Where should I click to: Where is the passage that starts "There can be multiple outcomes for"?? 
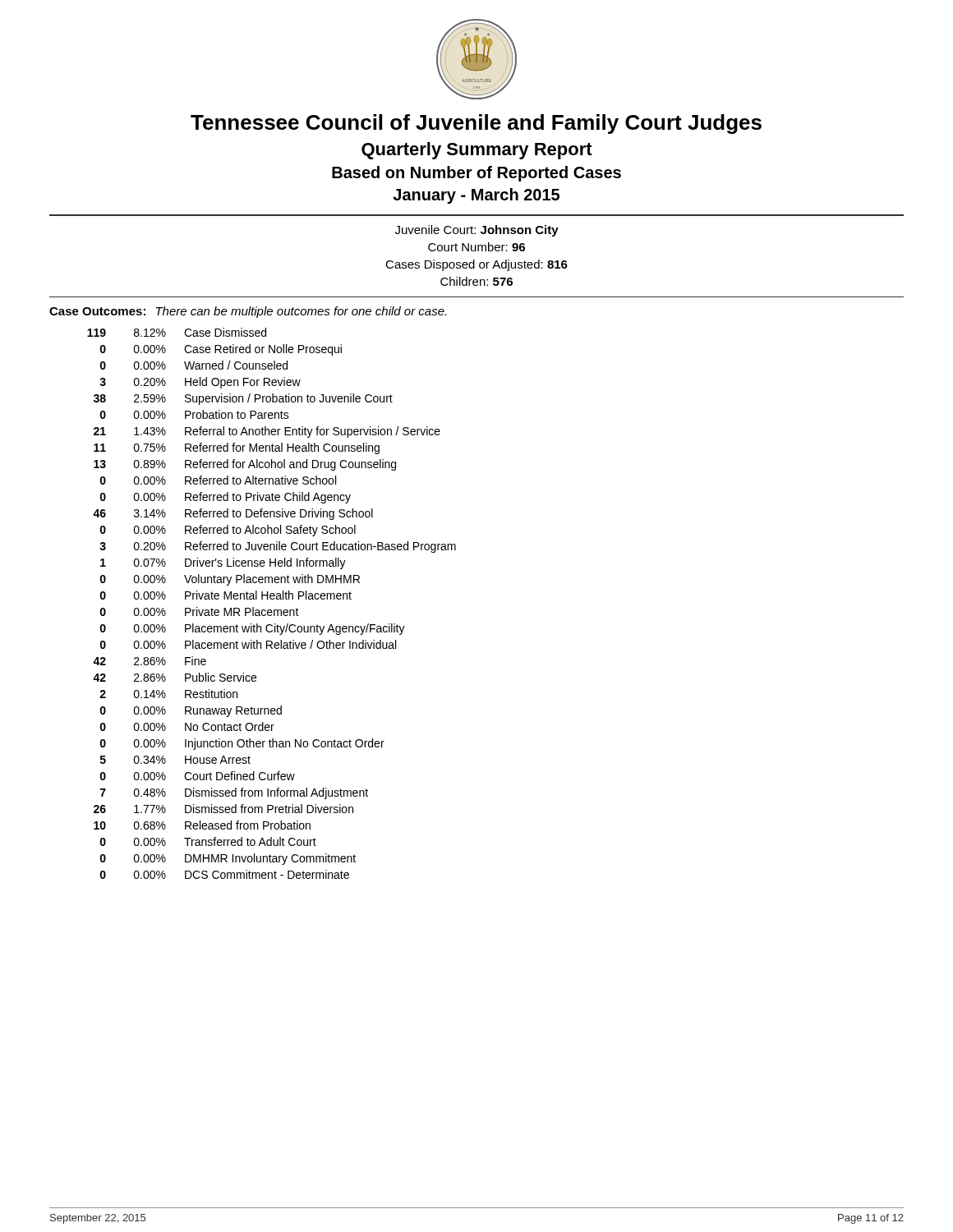pyautogui.click(x=301, y=311)
